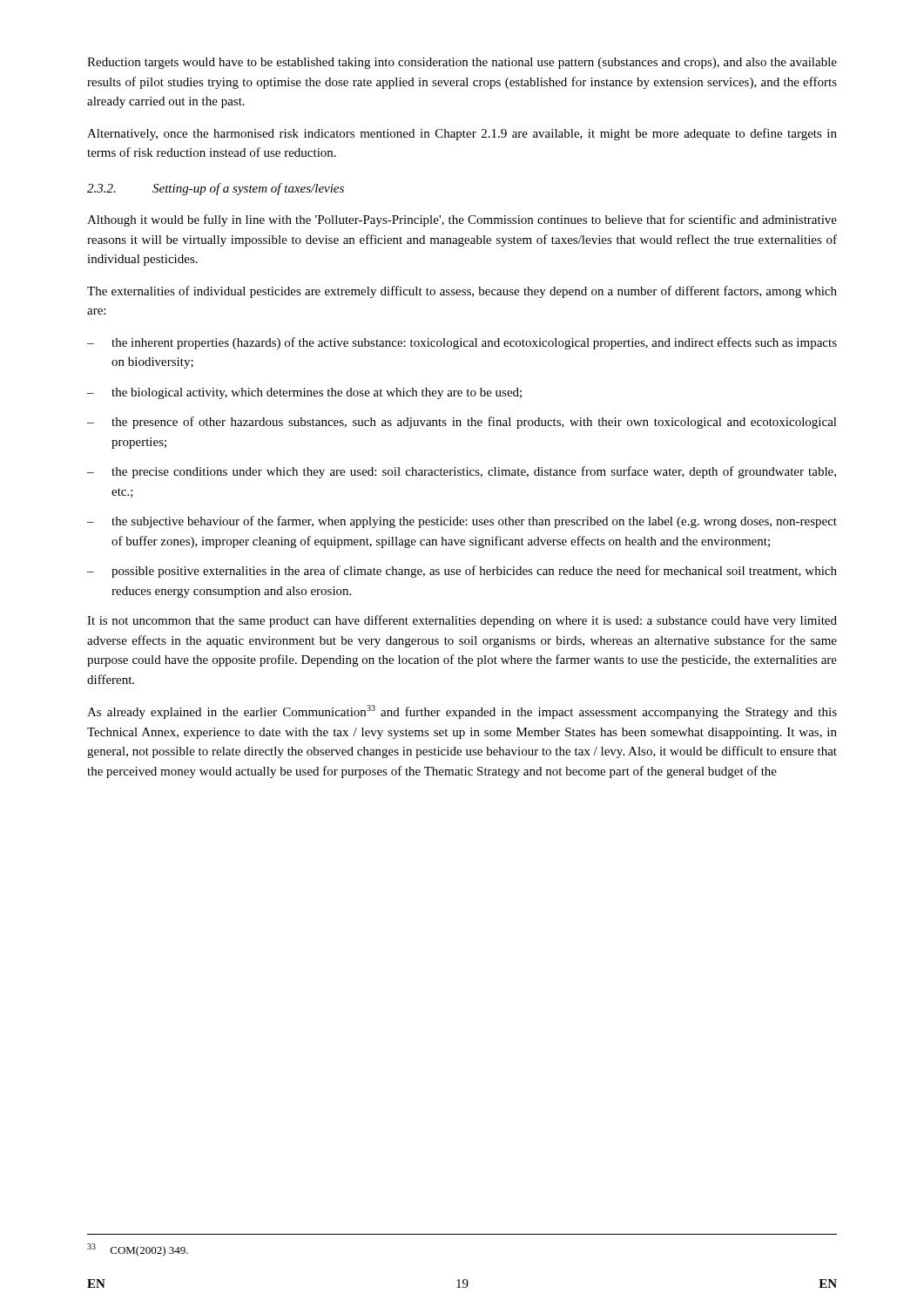Find the text block that reads "It is not uncommon"
This screenshot has width=924, height=1307.
click(462, 650)
